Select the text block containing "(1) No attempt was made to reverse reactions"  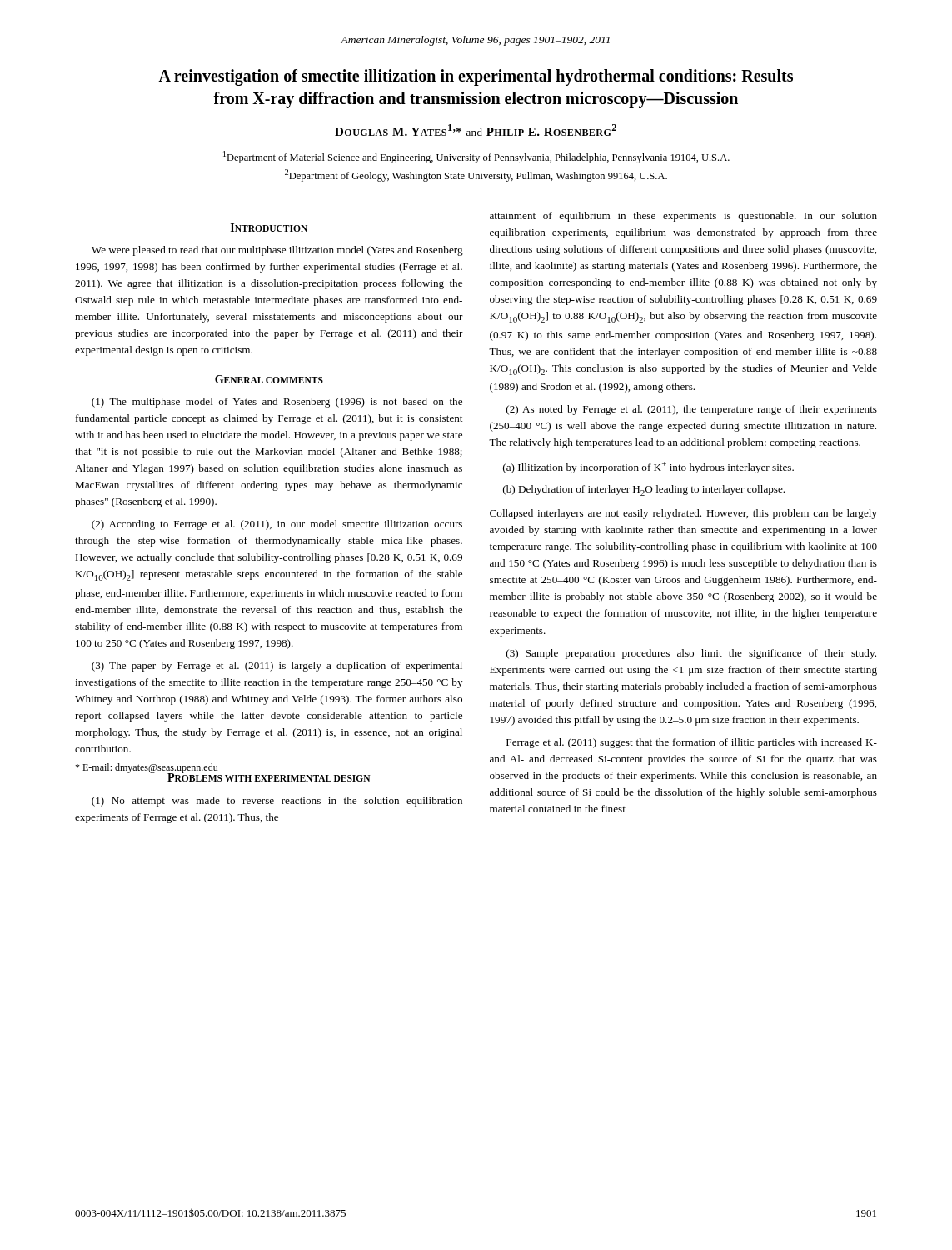(x=269, y=809)
